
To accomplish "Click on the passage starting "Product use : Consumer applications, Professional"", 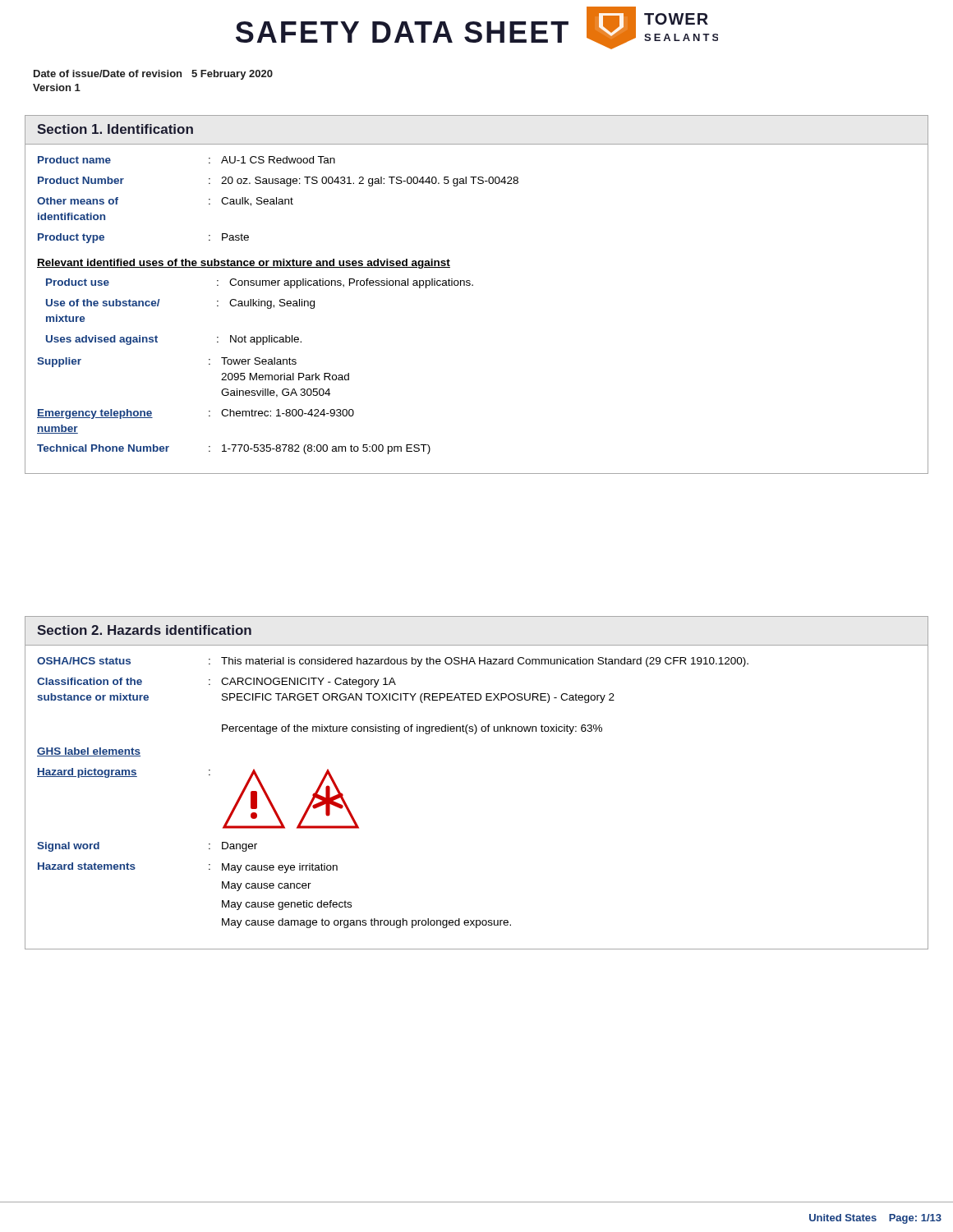I will [481, 283].
